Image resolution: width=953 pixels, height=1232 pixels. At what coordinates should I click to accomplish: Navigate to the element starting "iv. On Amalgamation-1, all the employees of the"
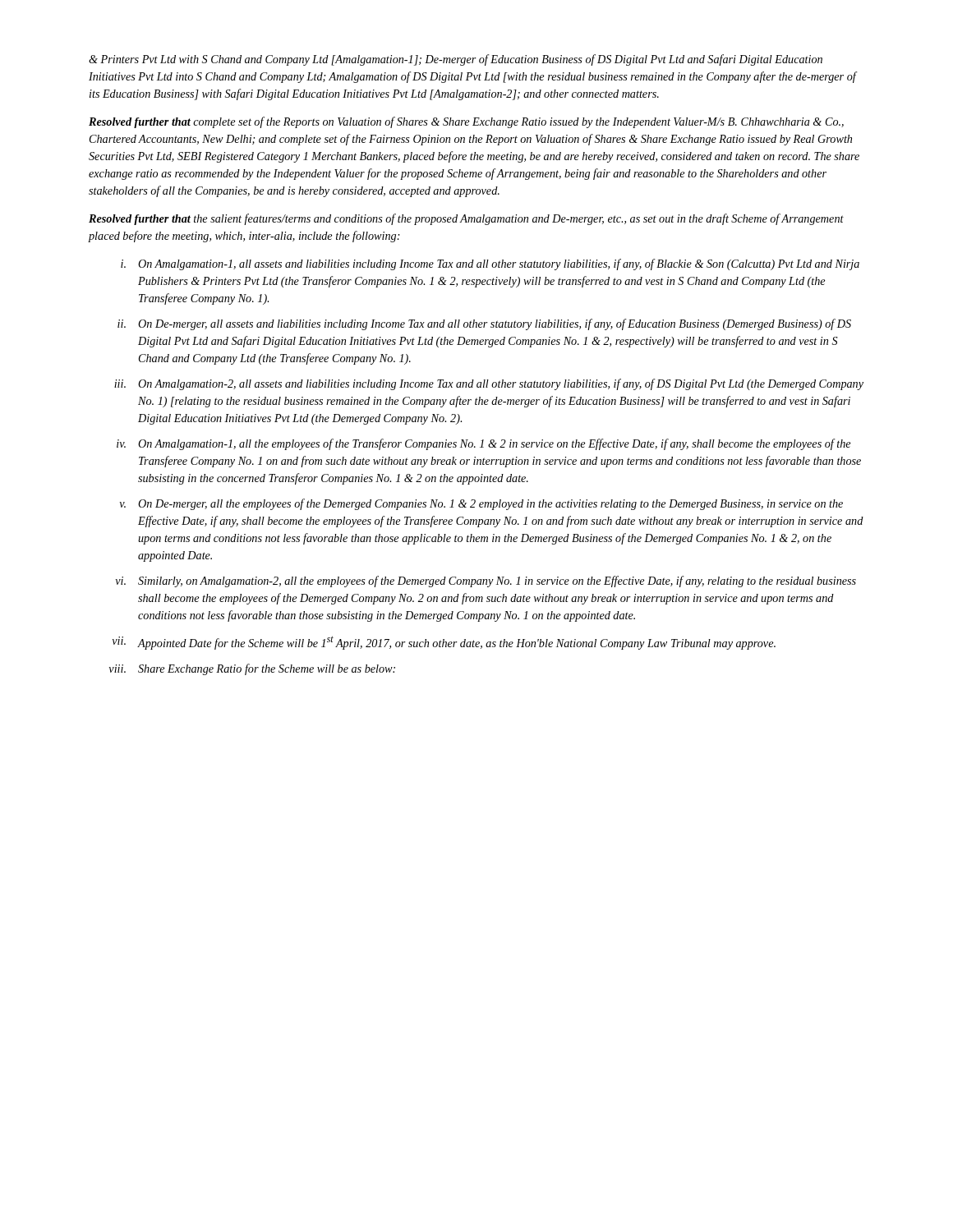click(x=476, y=461)
